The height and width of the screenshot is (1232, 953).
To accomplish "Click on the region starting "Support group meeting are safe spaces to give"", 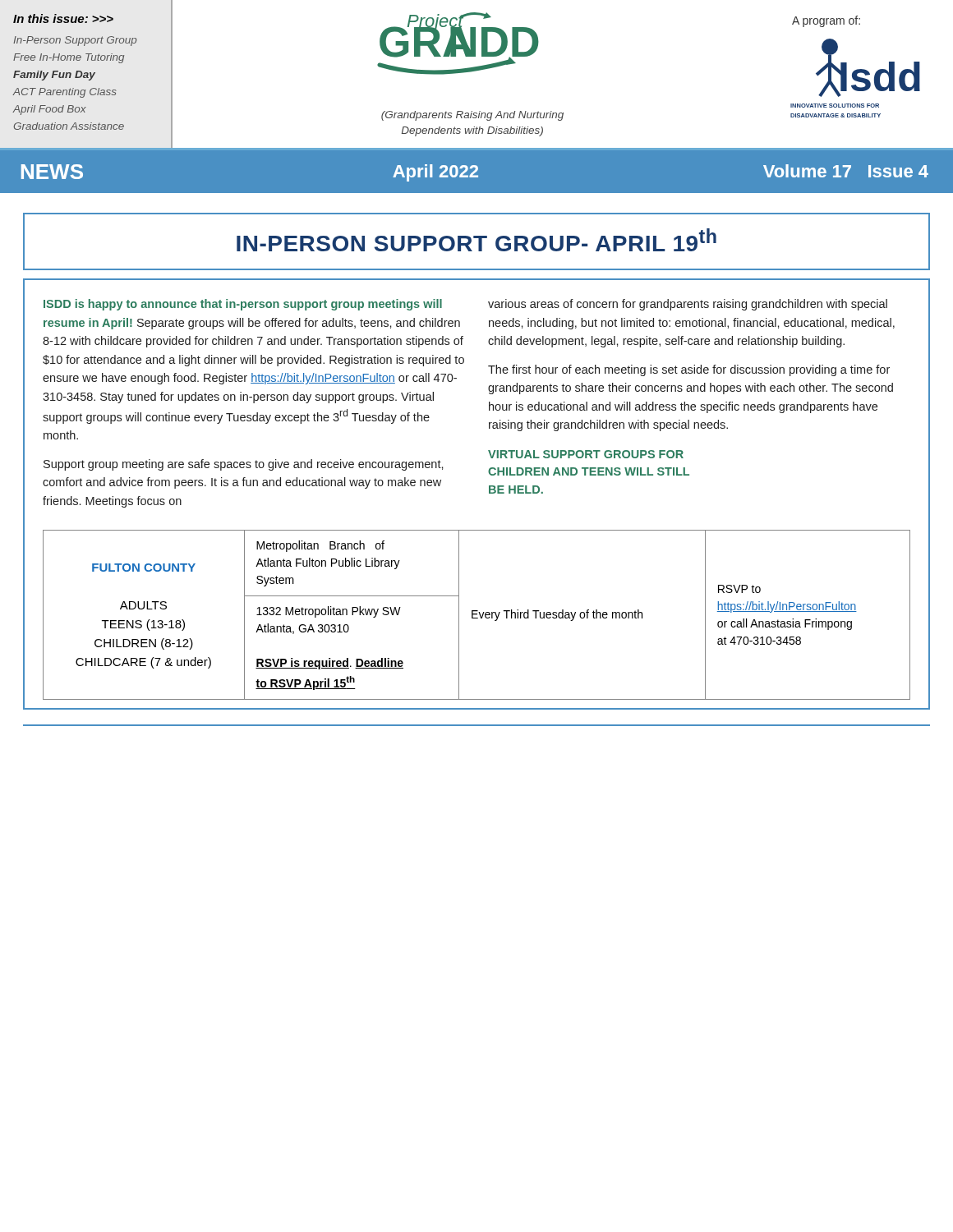I will 243,482.
